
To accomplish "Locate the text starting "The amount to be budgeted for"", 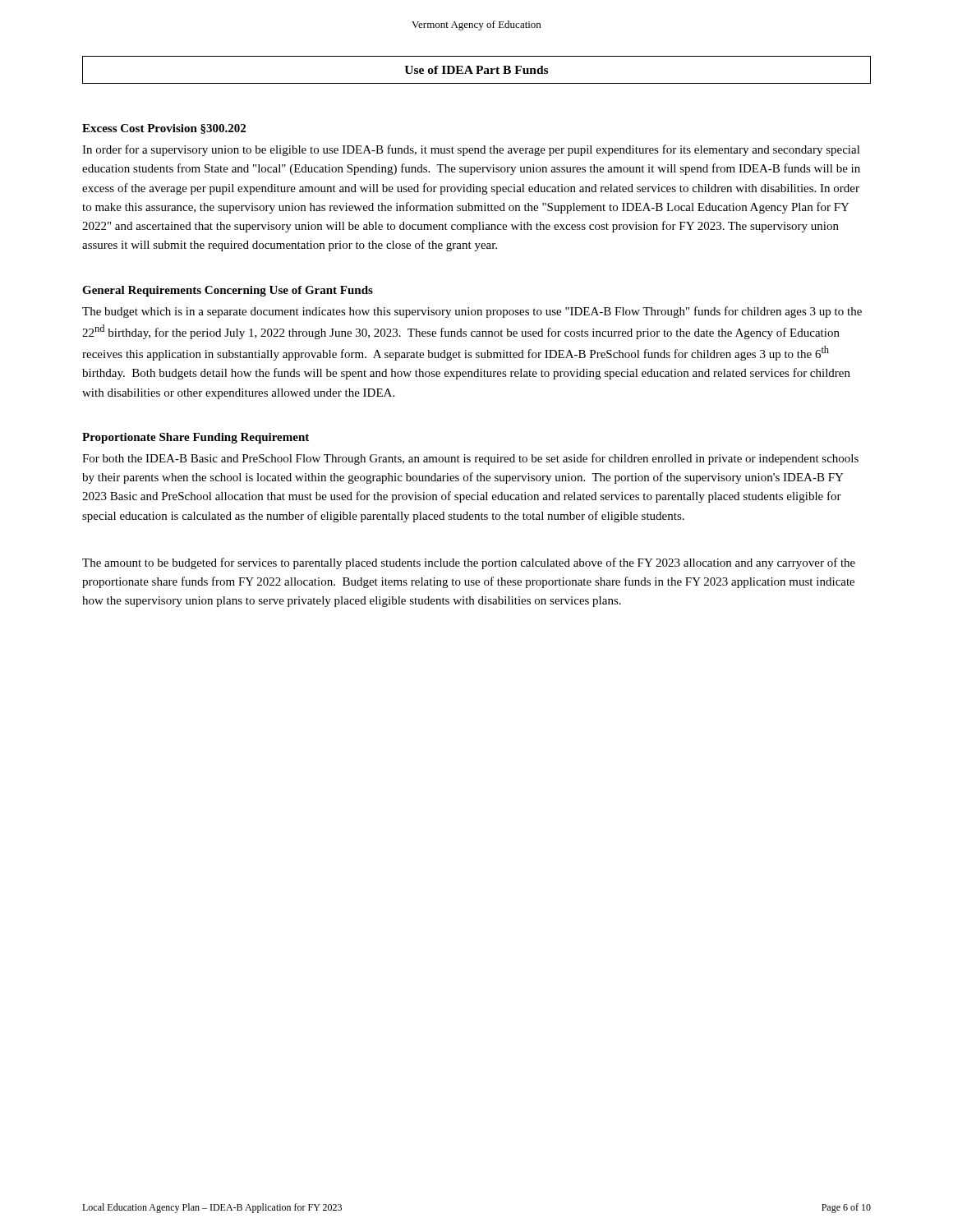I will tap(469, 582).
